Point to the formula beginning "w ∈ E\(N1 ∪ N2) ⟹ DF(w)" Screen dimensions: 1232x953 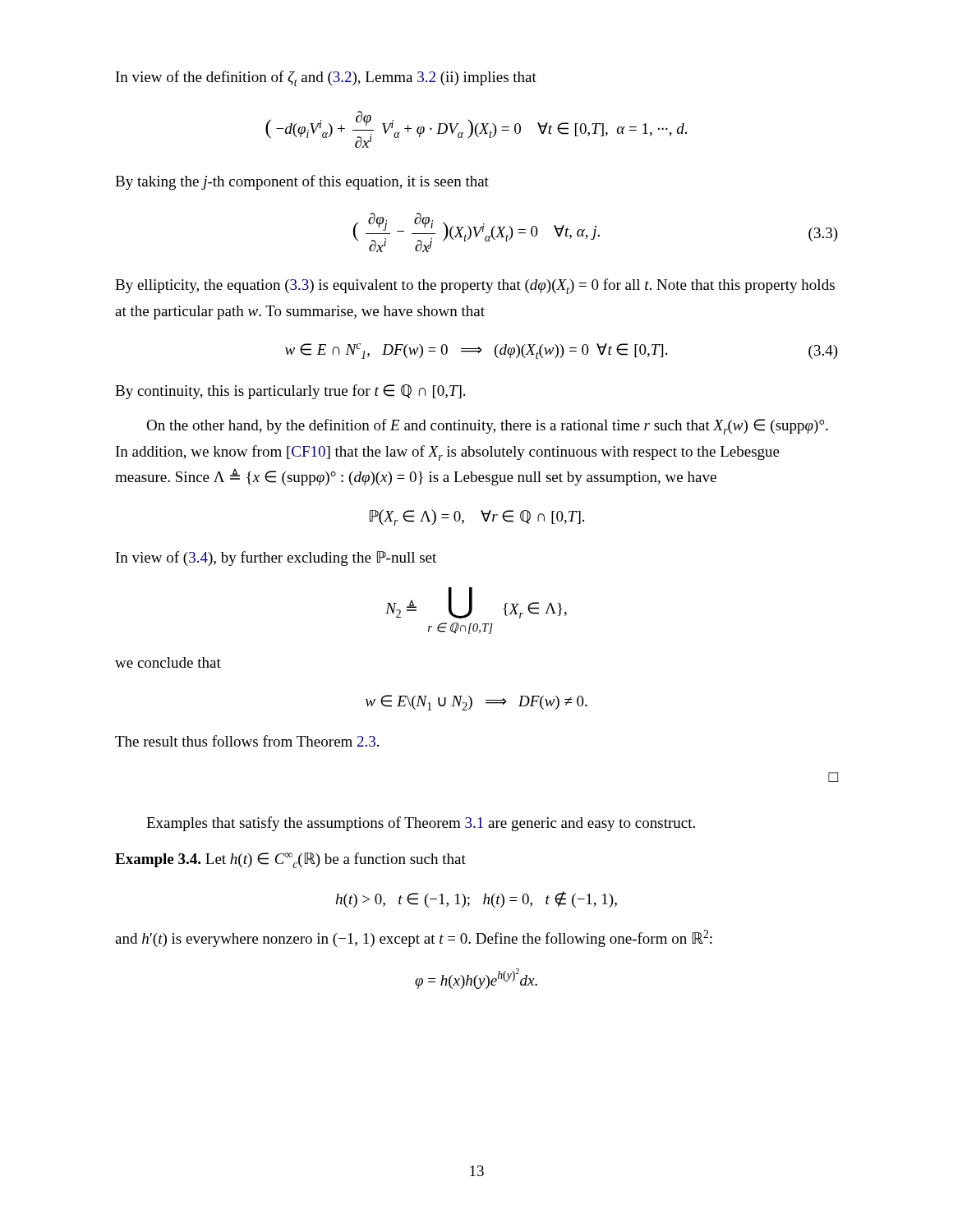pyautogui.click(x=476, y=703)
